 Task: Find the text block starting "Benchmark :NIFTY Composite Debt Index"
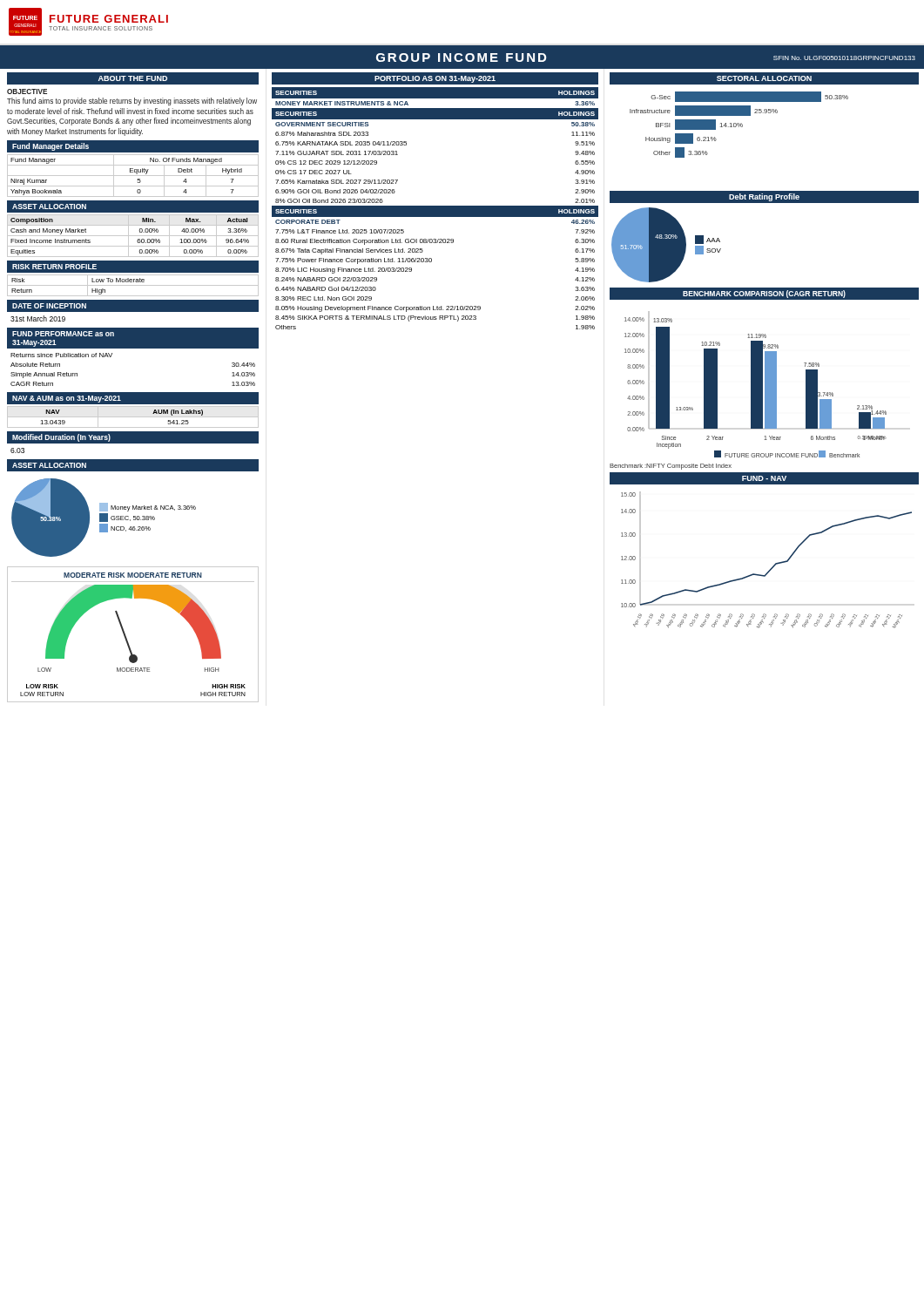point(671,466)
